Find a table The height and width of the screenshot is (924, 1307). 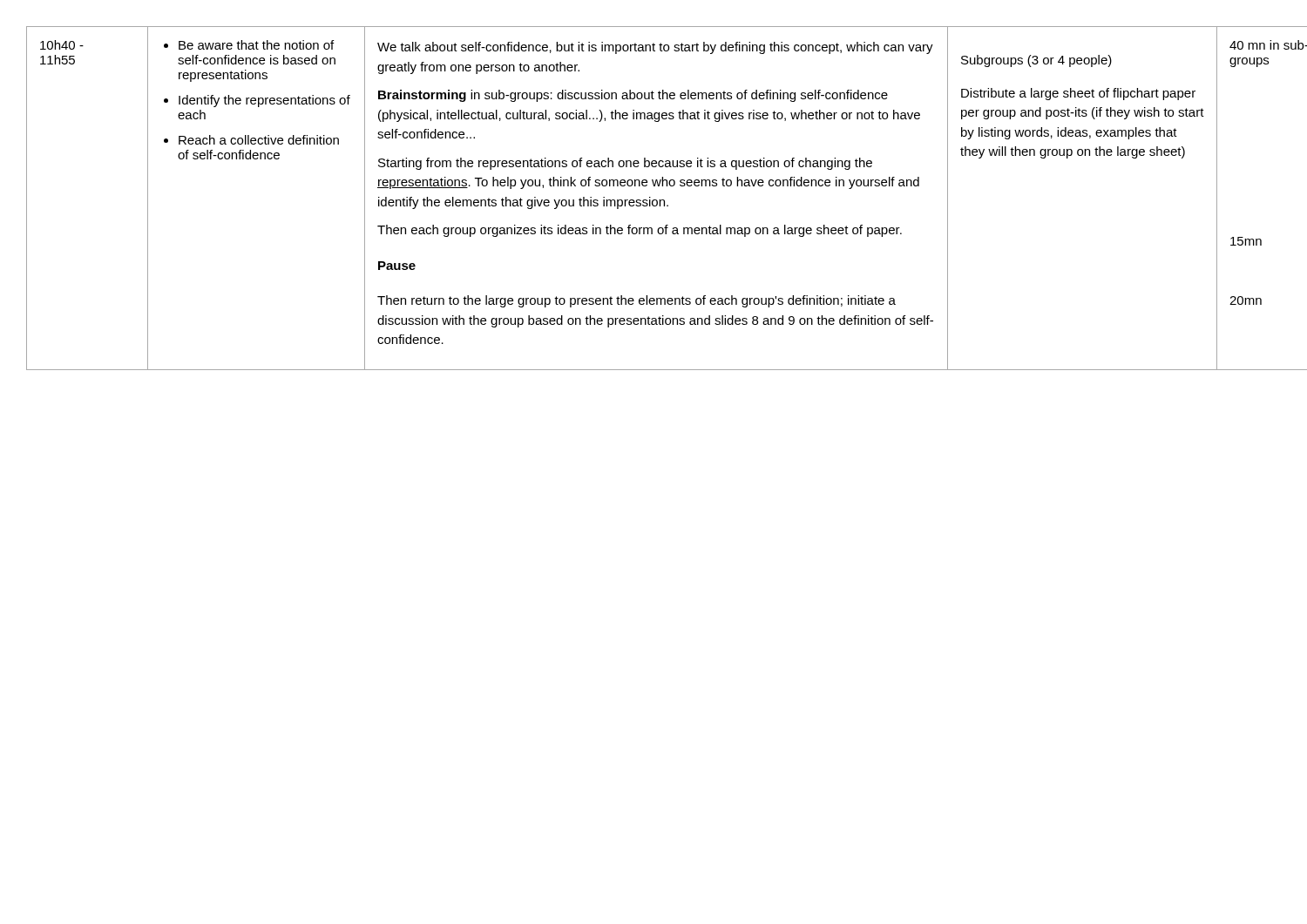[654, 198]
